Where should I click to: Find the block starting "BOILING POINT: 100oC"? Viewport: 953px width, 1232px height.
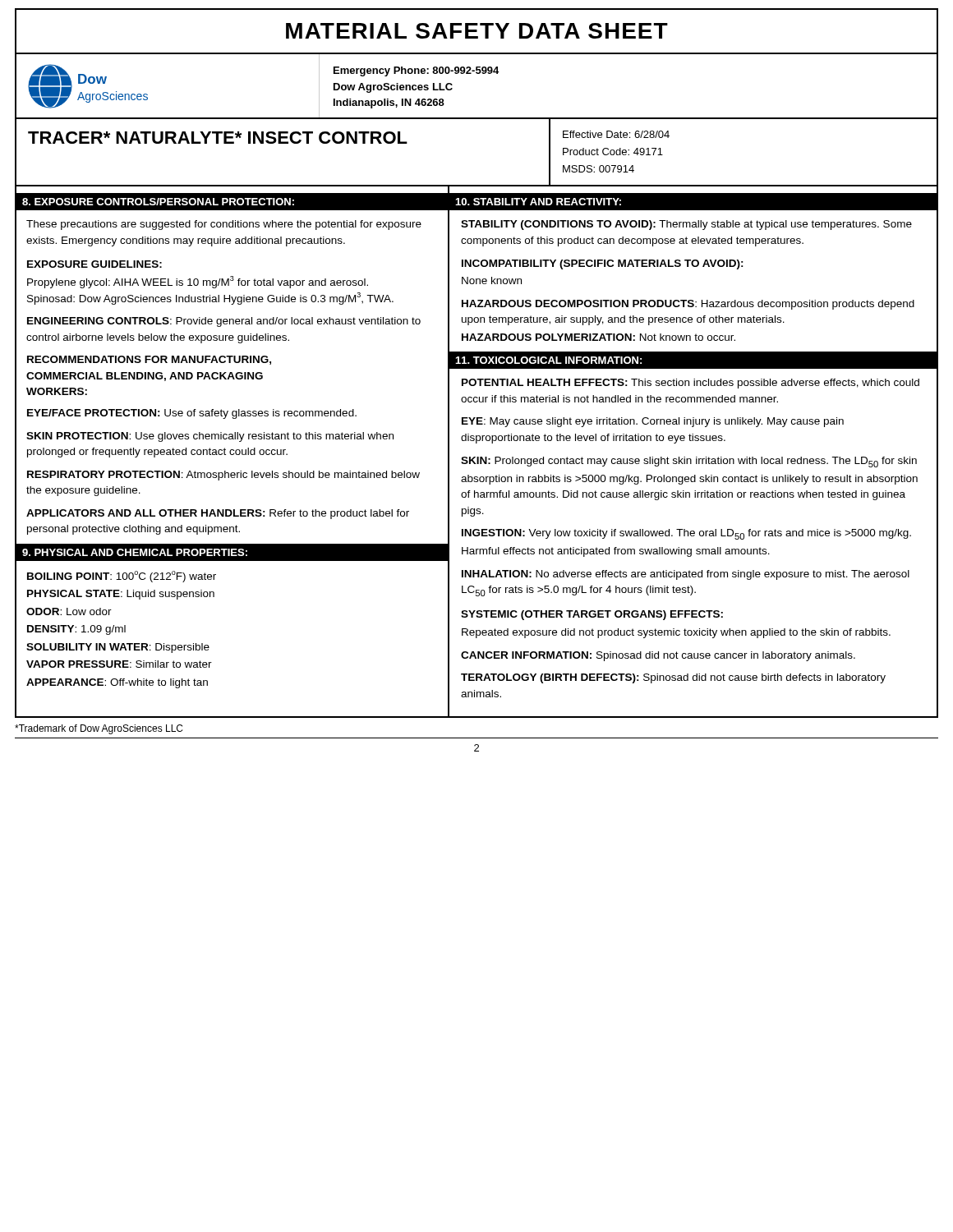coord(122,577)
